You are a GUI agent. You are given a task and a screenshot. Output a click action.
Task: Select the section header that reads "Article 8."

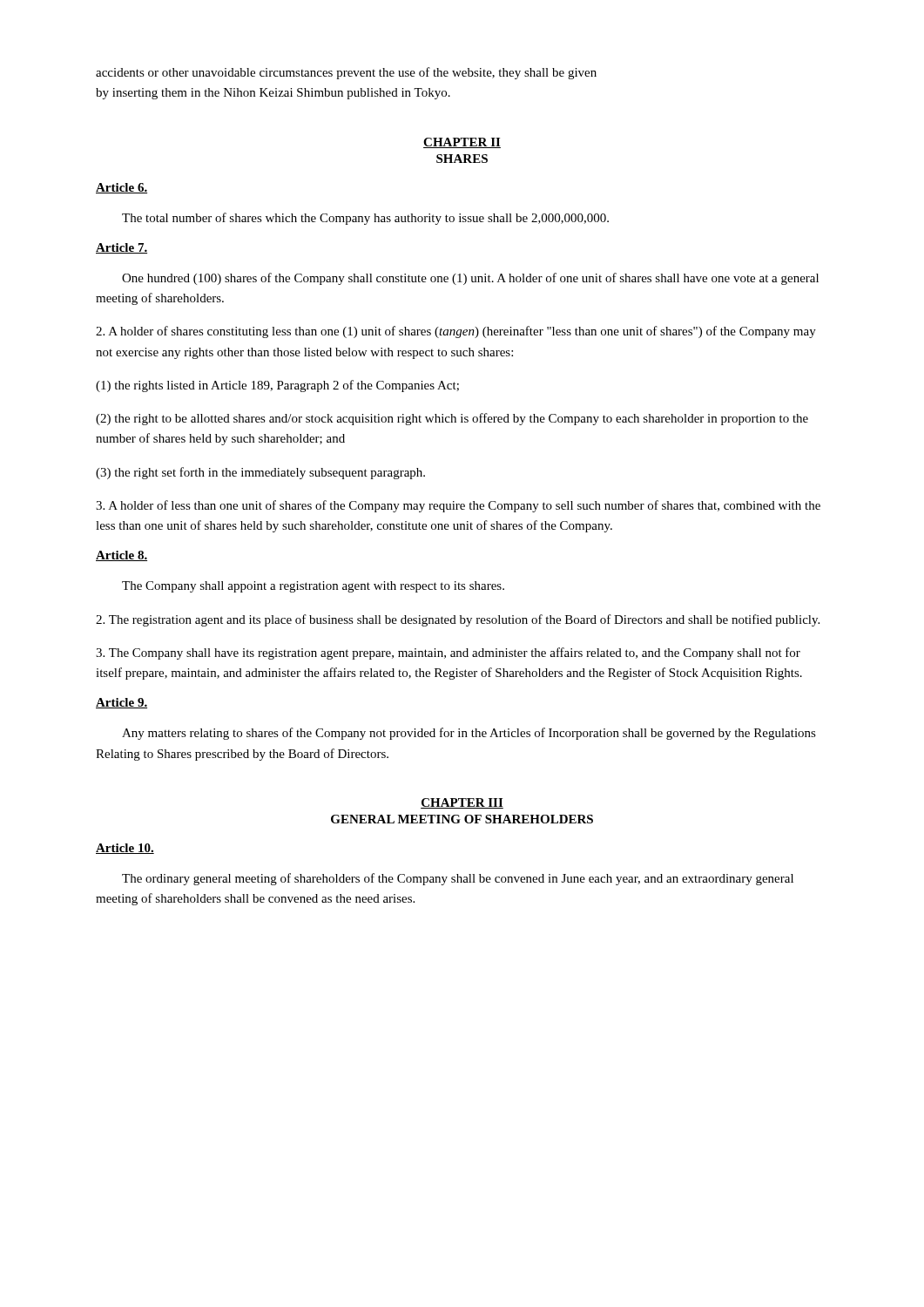click(x=121, y=556)
